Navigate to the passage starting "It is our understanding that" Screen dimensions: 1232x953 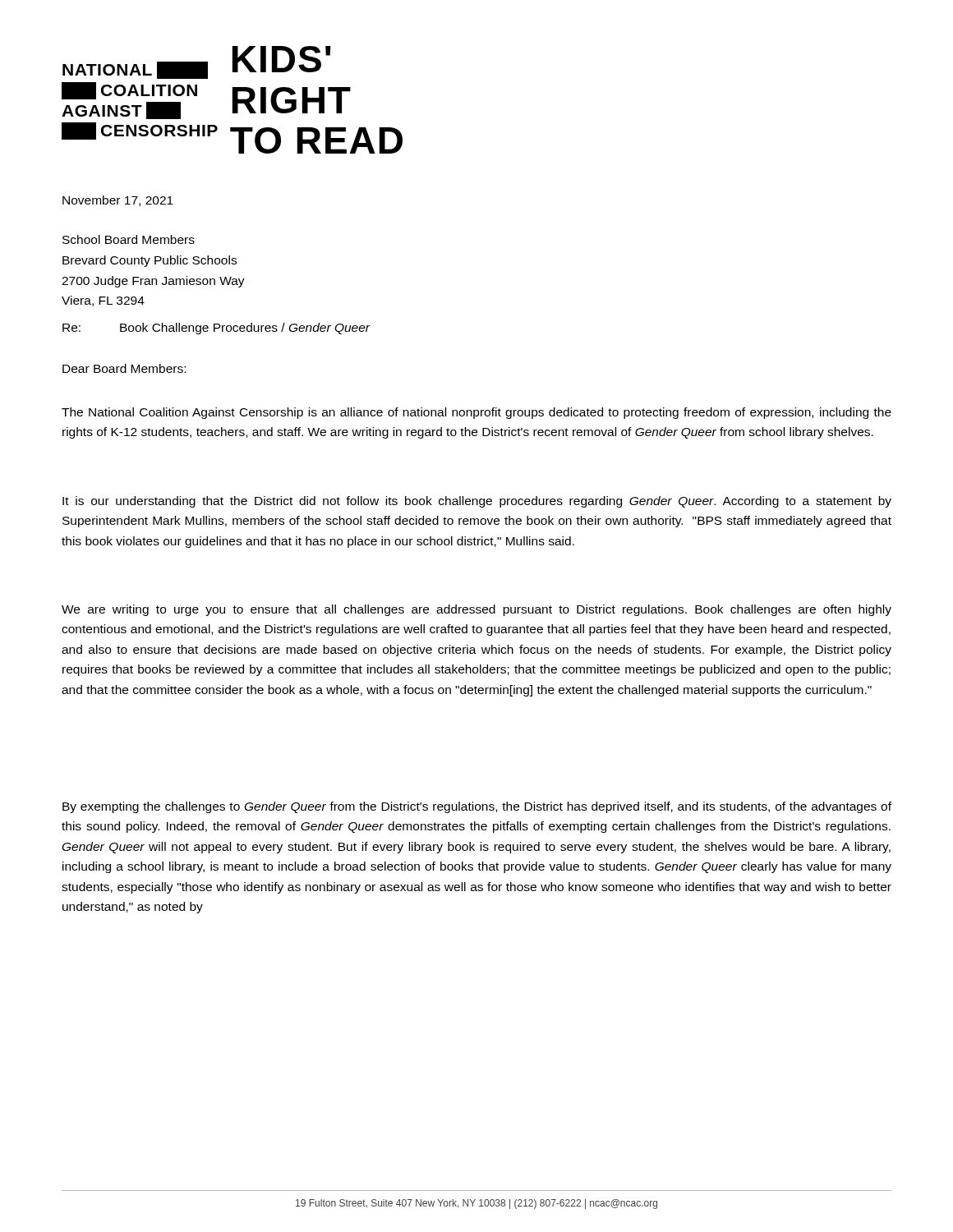click(x=476, y=521)
